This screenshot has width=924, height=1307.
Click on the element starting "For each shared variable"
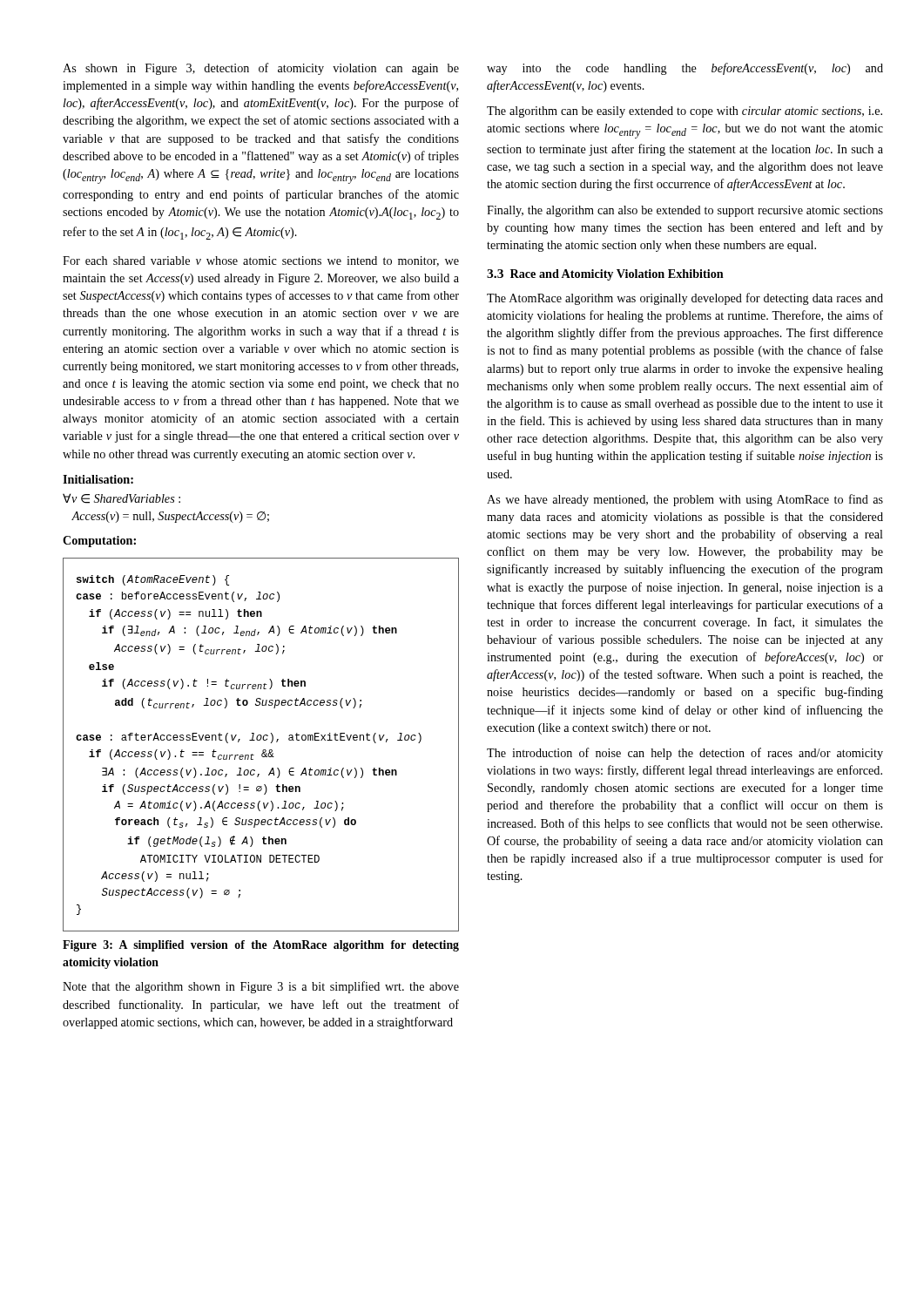[261, 357]
